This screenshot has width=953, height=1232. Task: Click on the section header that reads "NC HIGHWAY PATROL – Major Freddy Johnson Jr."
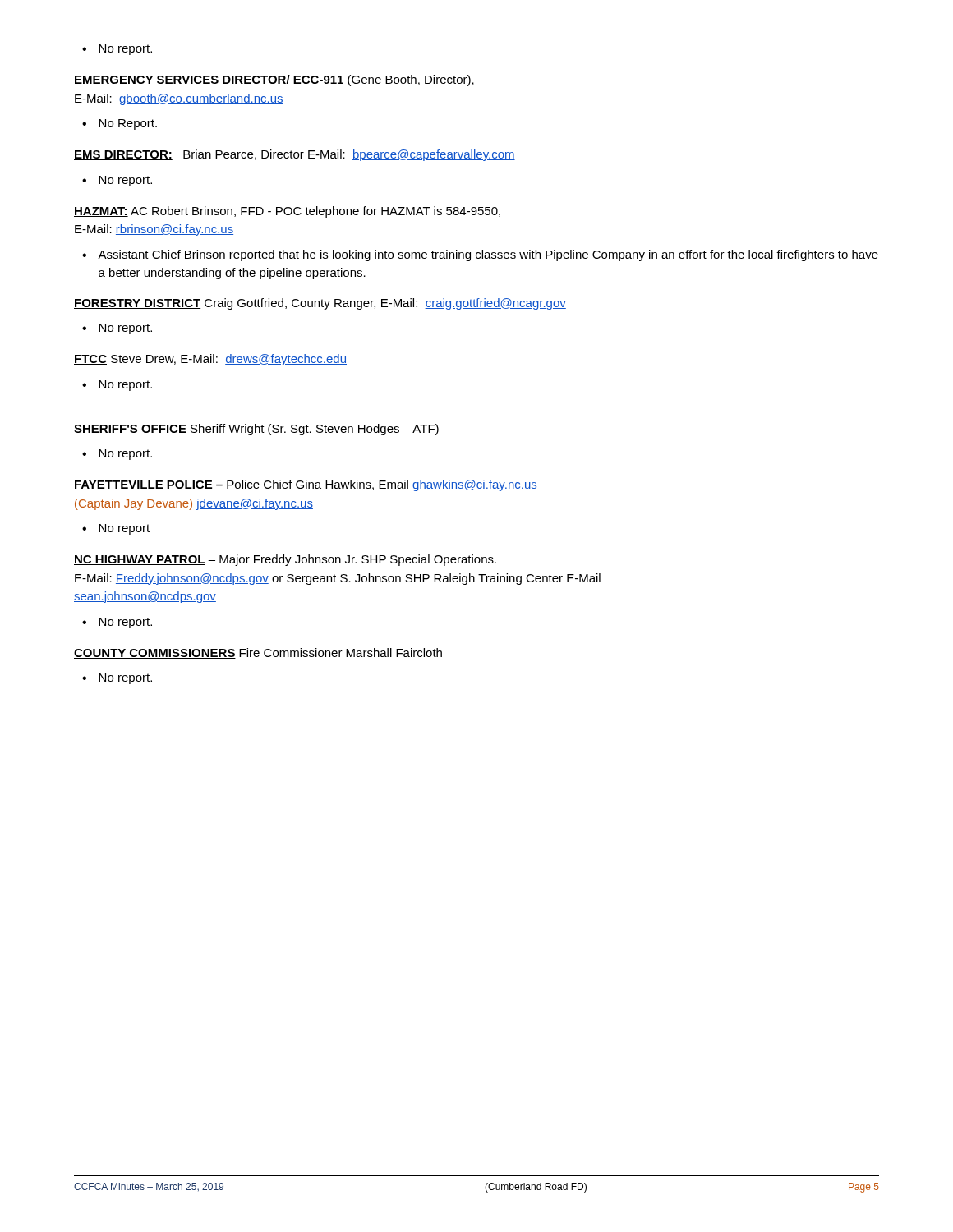[x=338, y=577]
